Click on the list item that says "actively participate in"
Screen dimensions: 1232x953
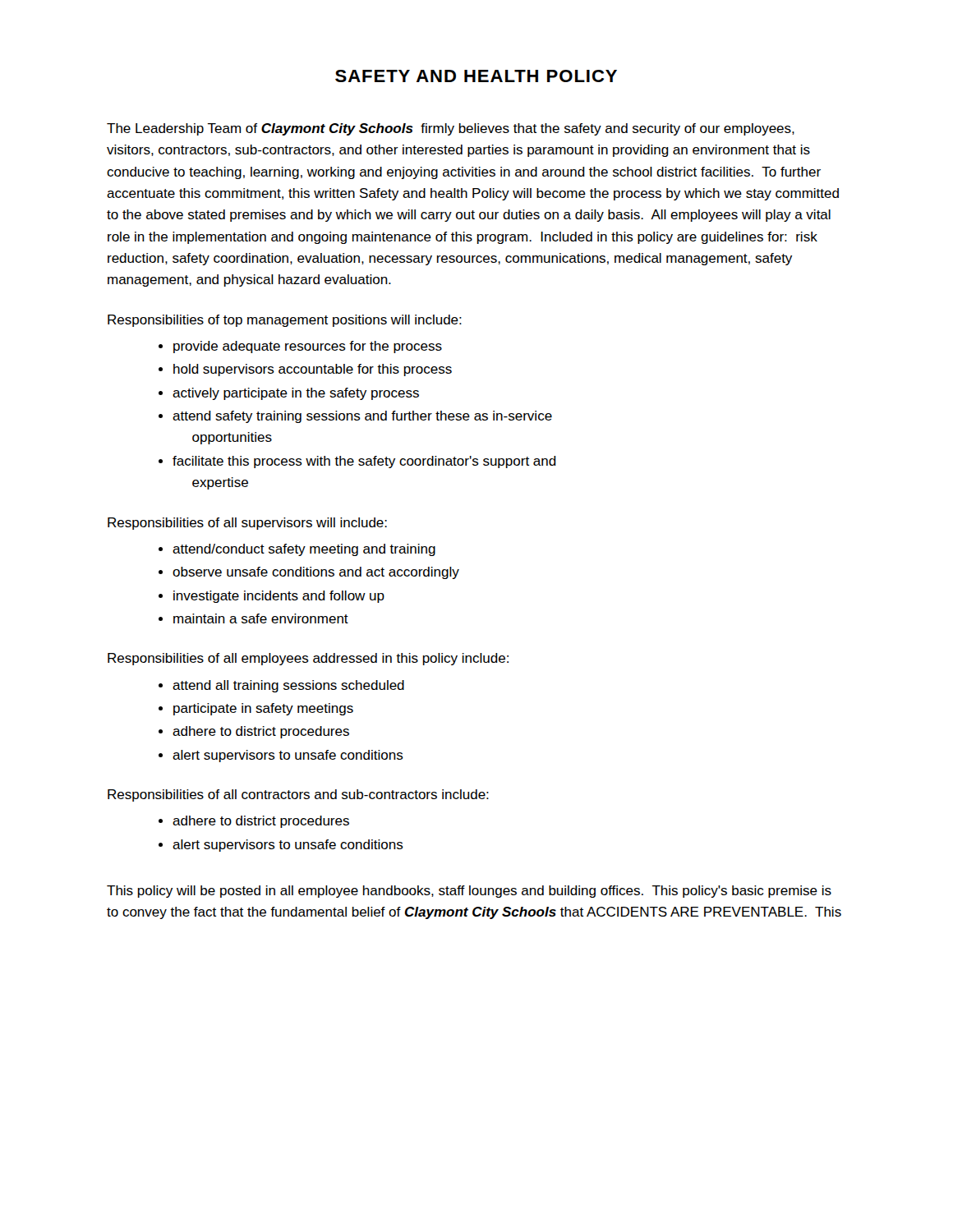296,393
